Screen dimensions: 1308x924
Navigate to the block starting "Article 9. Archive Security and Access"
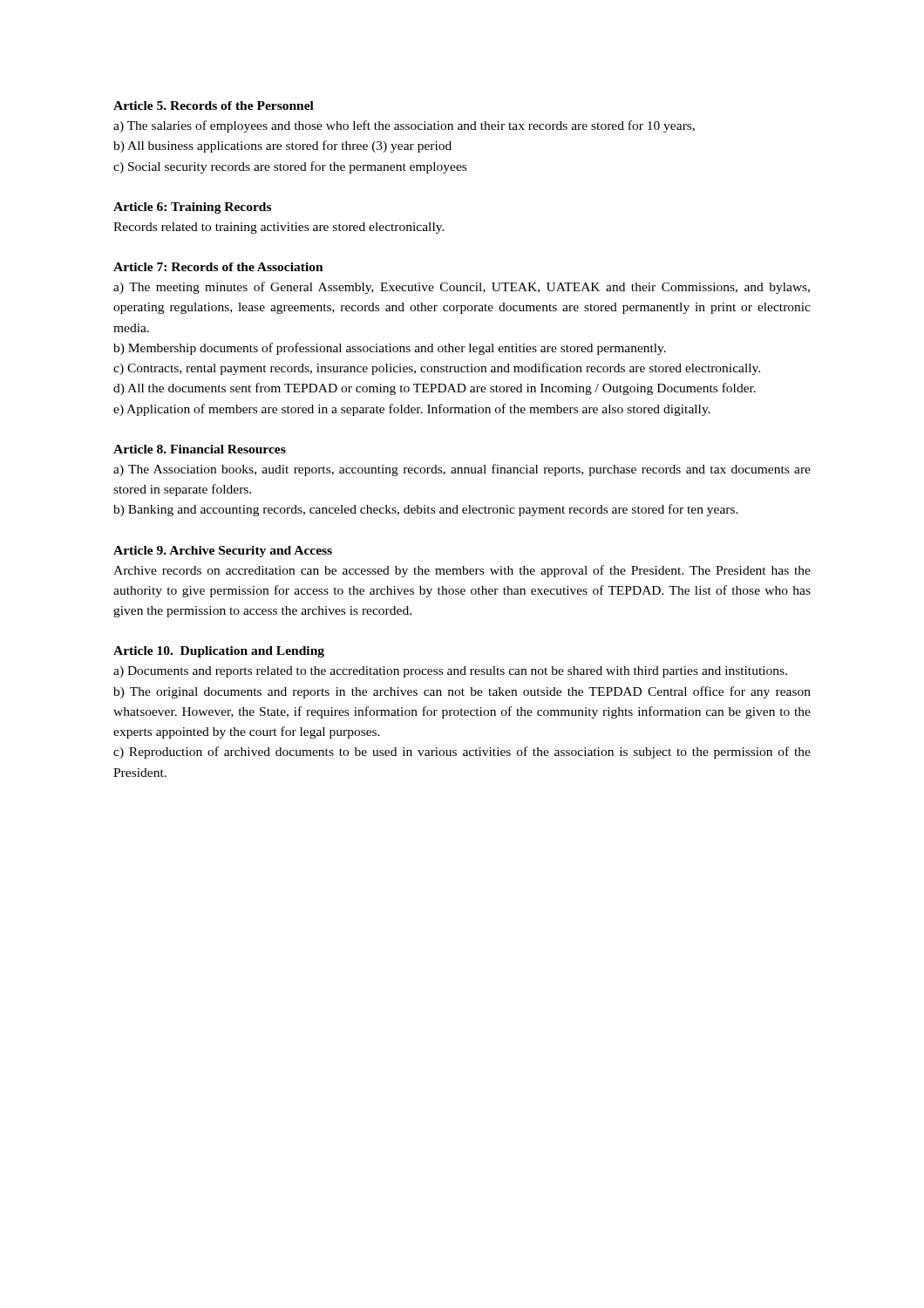point(223,549)
